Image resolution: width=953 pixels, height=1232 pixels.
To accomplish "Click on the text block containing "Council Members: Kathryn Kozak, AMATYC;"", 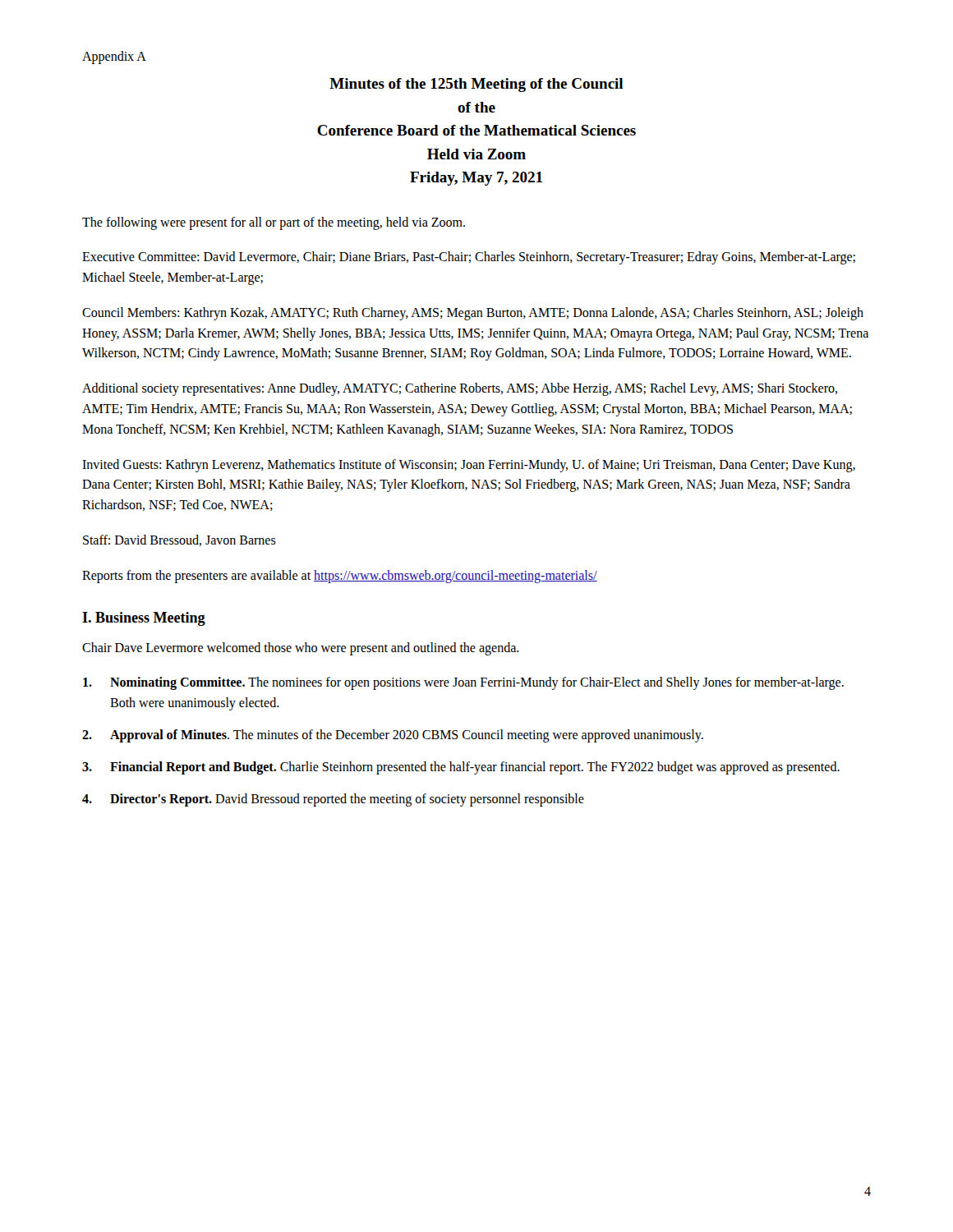I will [x=475, y=333].
